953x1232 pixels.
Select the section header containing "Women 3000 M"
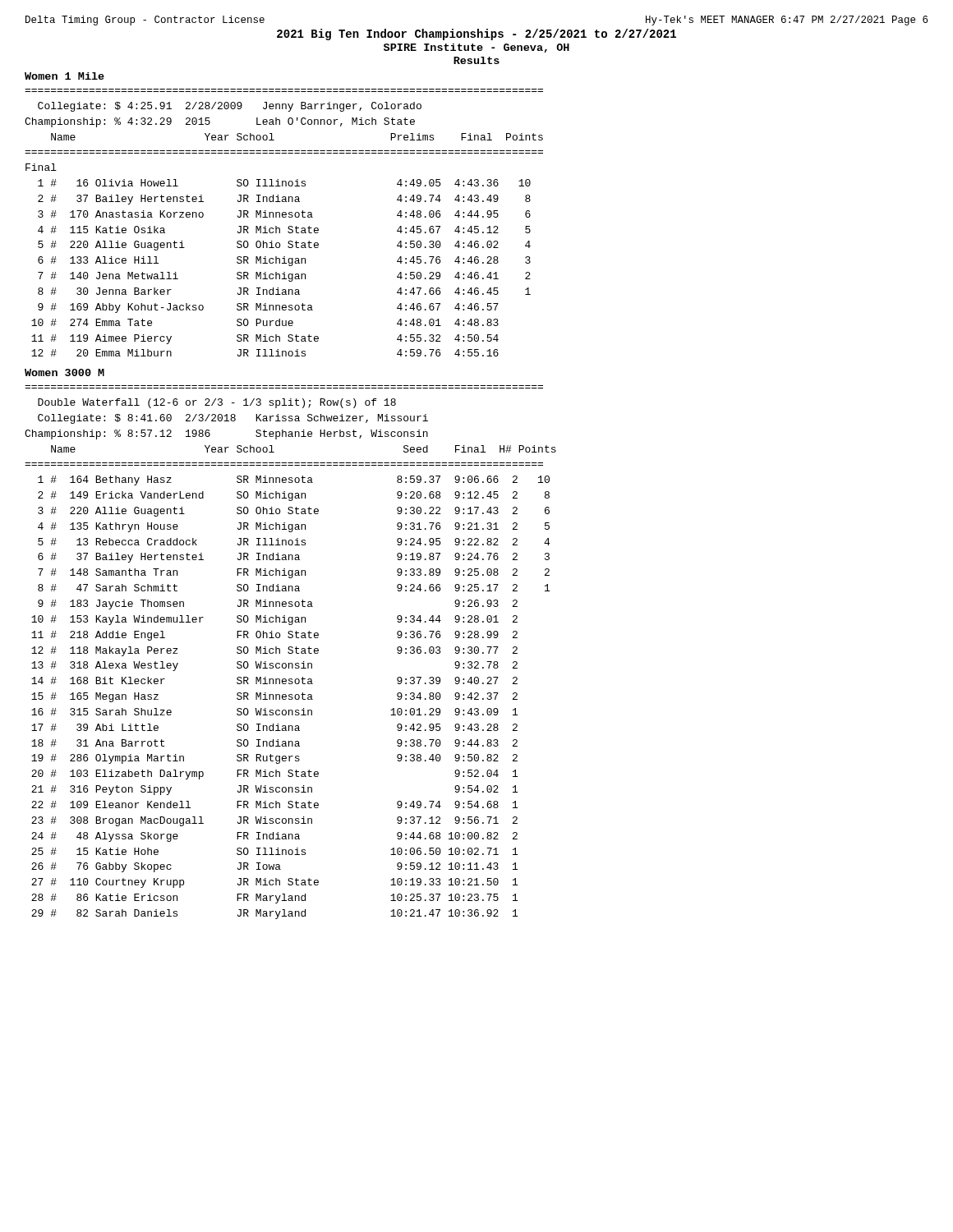65,373
